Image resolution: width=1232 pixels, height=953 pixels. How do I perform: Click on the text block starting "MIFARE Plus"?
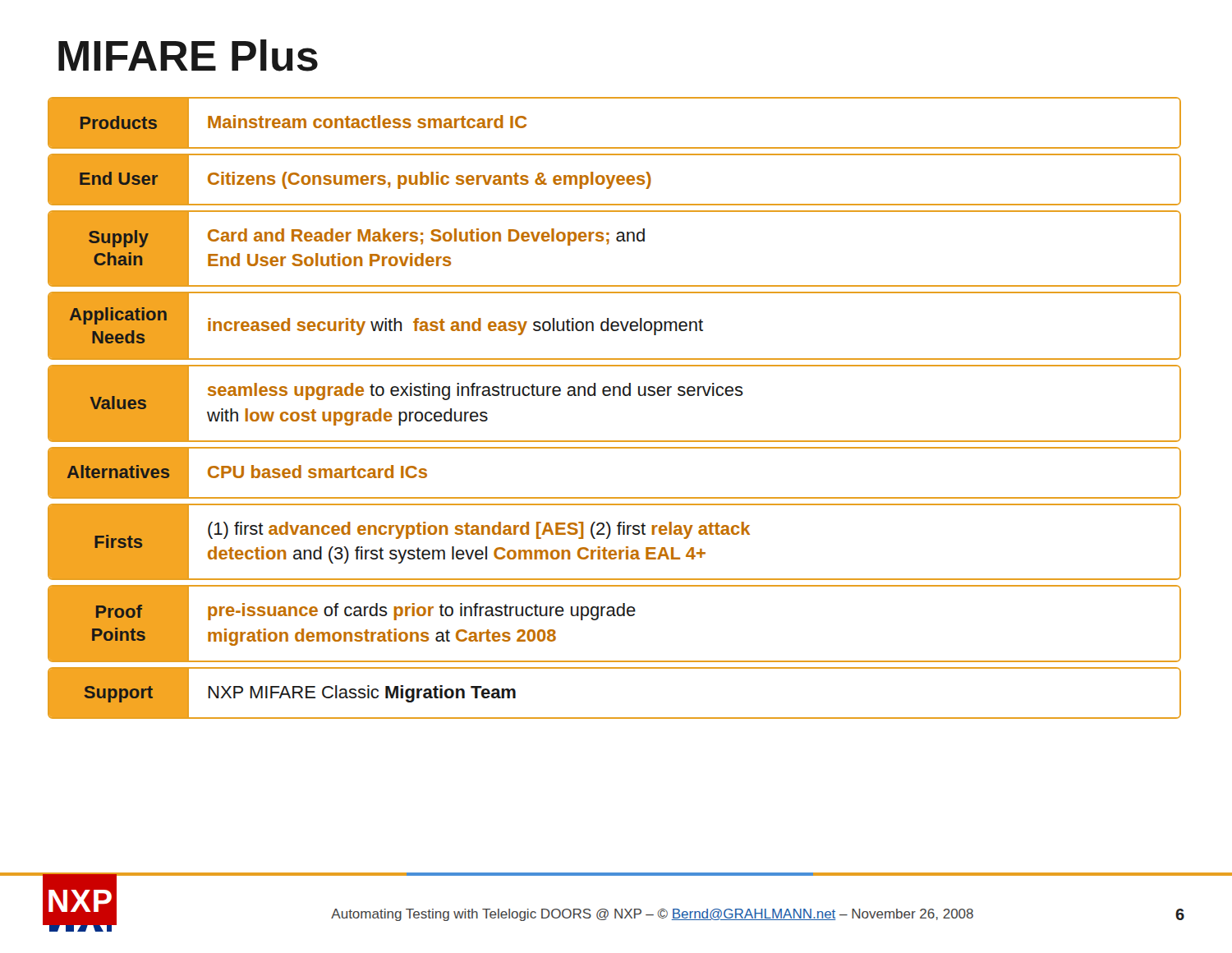tap(188, 56)
